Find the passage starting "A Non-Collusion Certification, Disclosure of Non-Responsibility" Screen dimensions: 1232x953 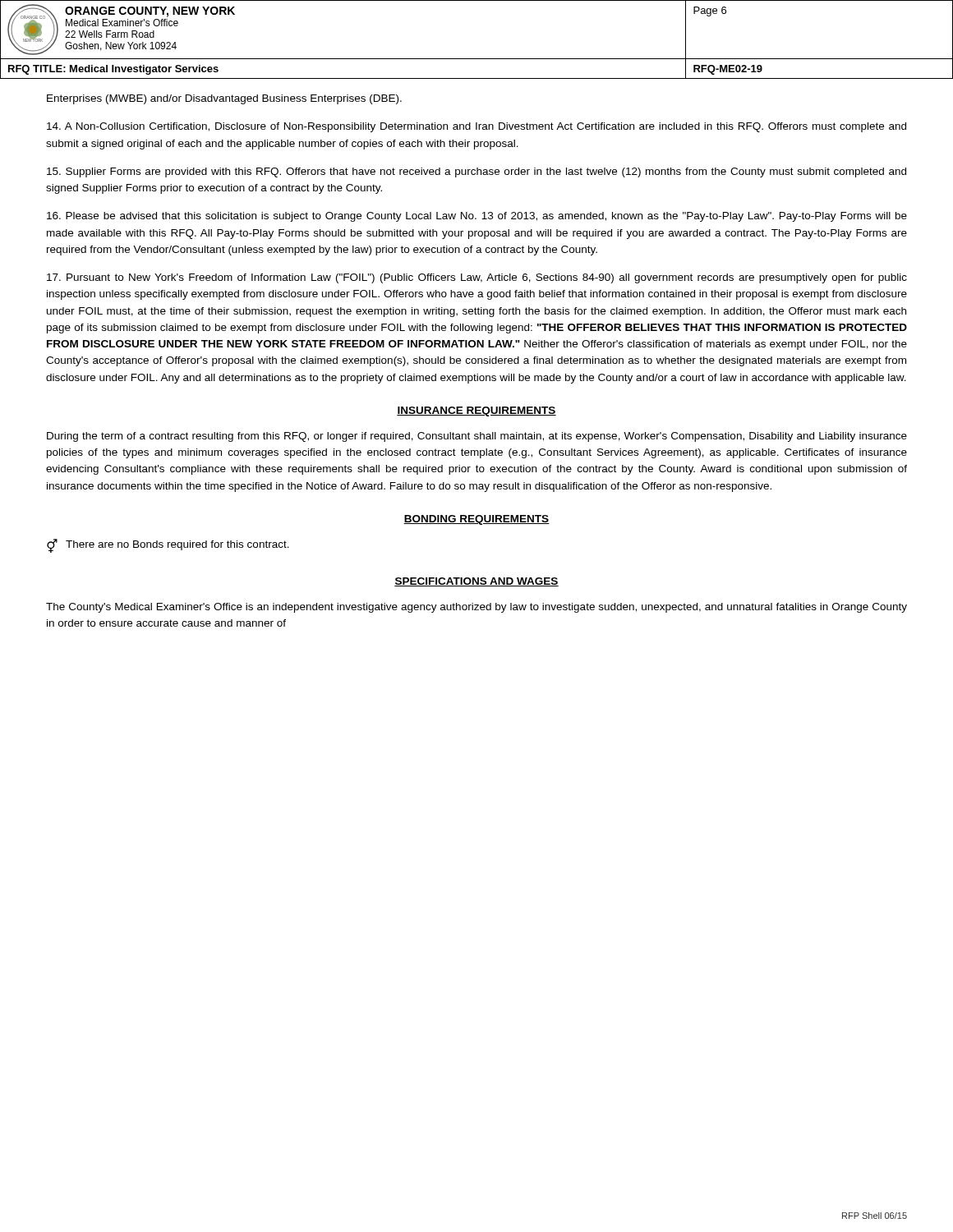tap(476, 135)
